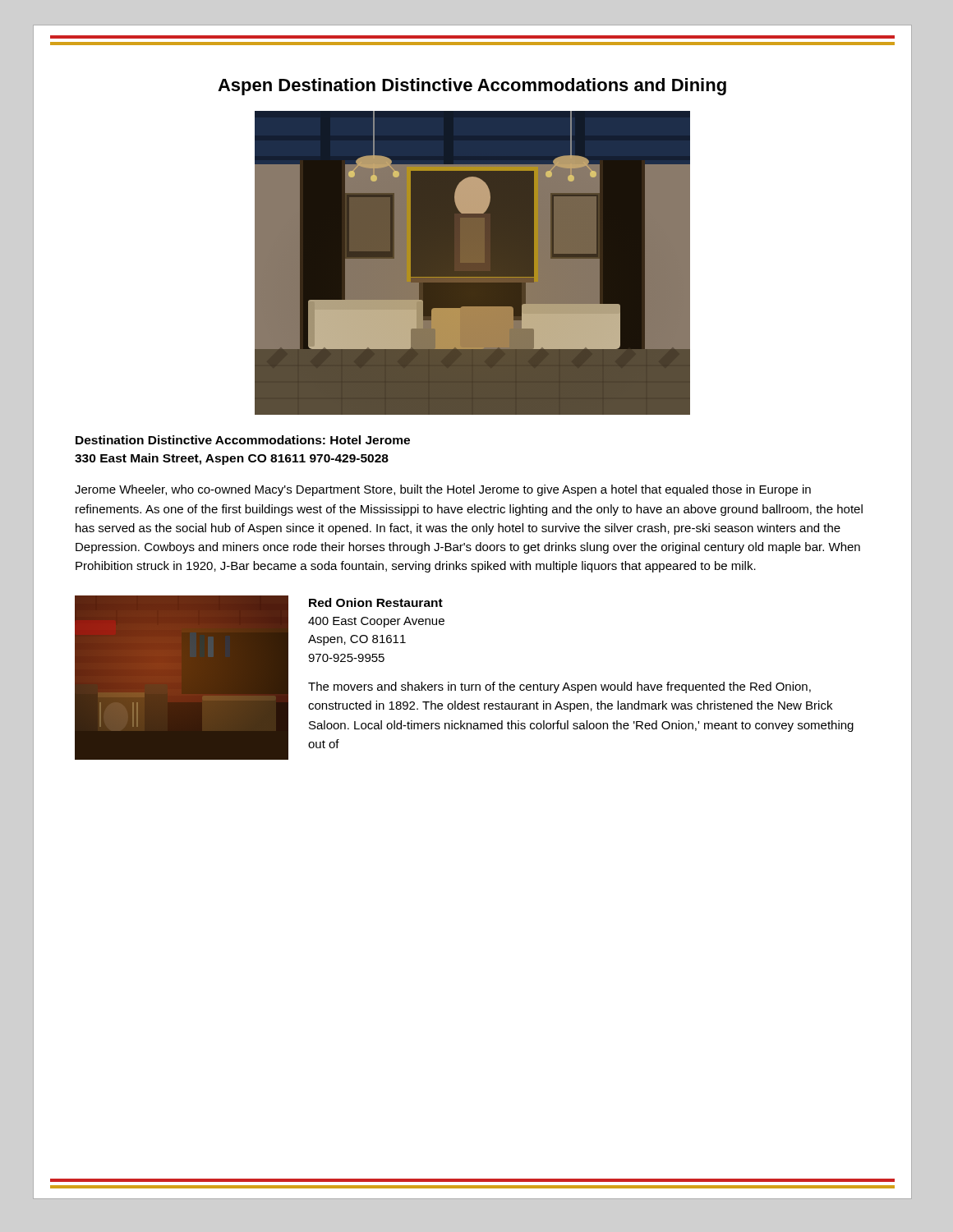Navigate to the passage starting "Jerome Wheeler, who co-owned"
This screenshot has height=1232, width=953.
(469, 528)
